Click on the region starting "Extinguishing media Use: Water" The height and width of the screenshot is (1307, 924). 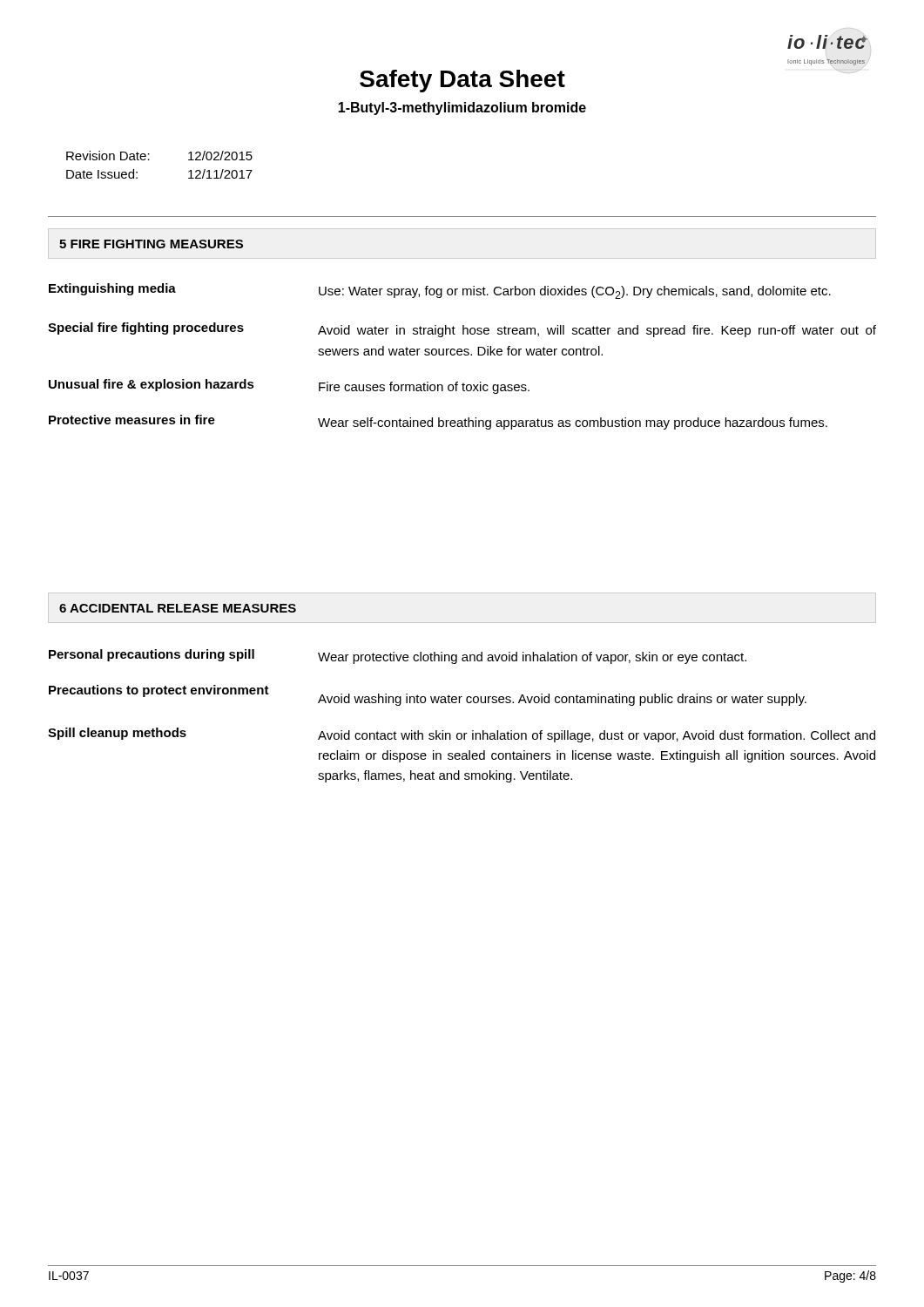pyautogui.click(x=462, y=293)
